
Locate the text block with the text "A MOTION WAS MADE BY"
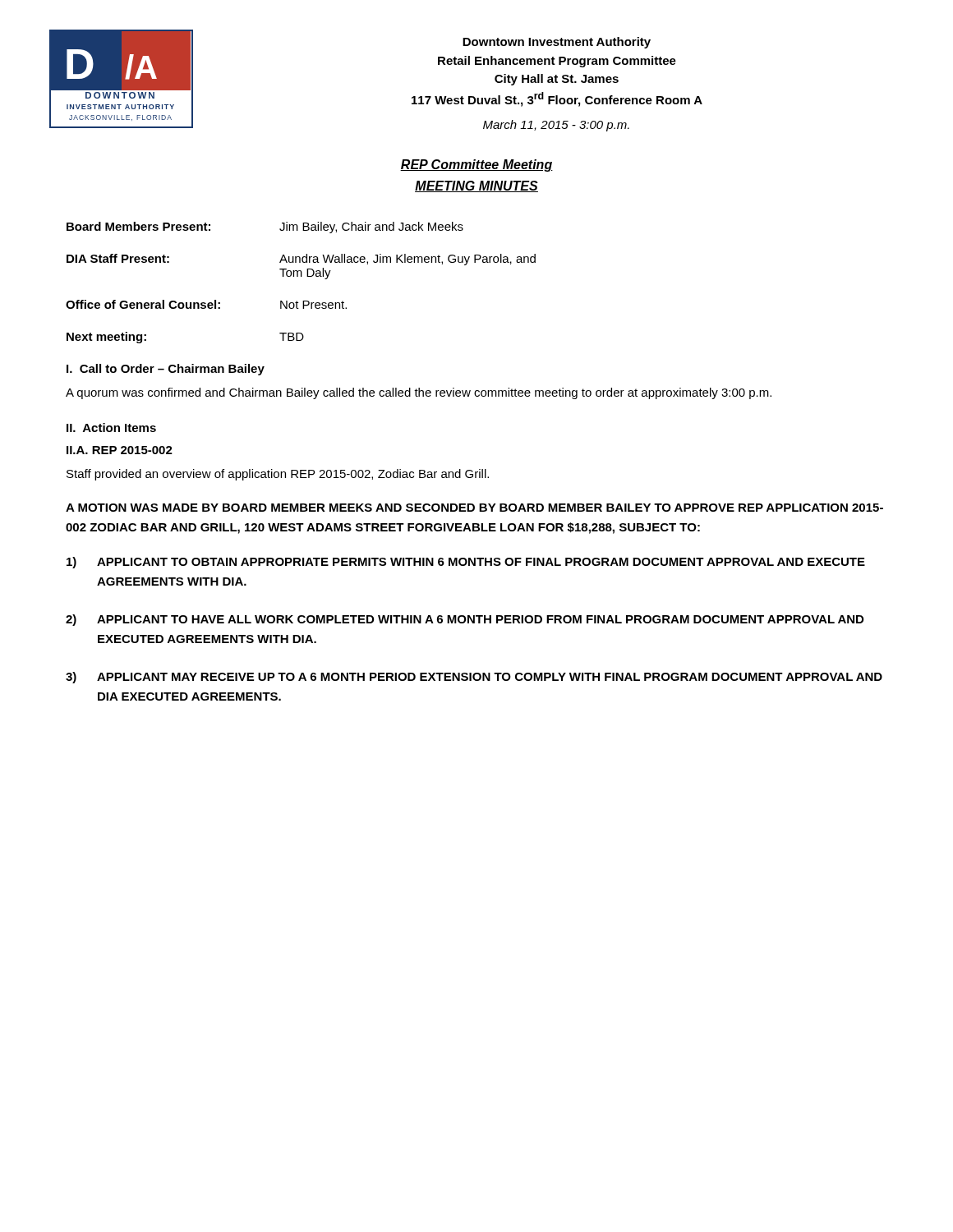coord(475,517)
